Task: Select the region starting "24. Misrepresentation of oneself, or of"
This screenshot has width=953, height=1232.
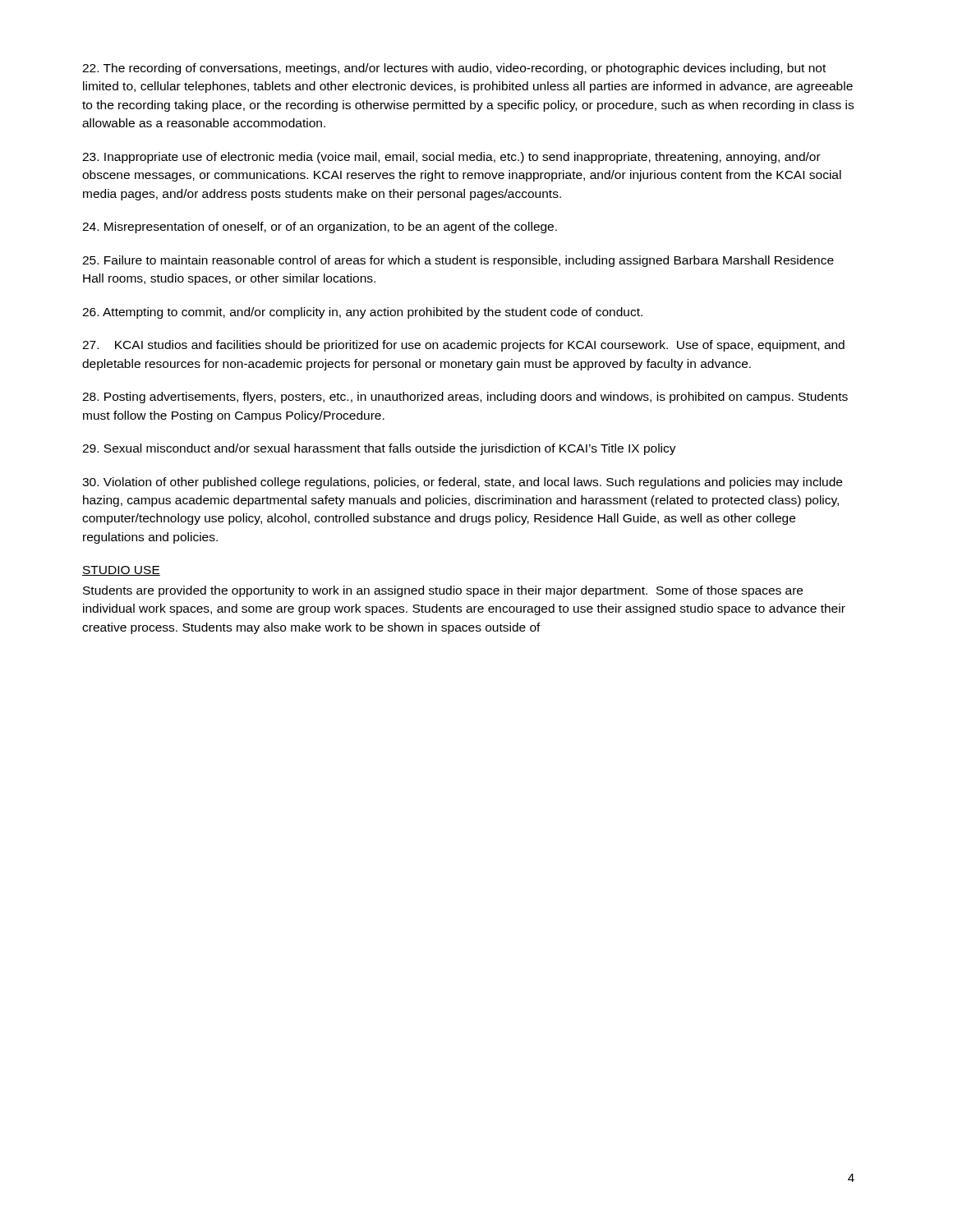Action: [320, 227]
